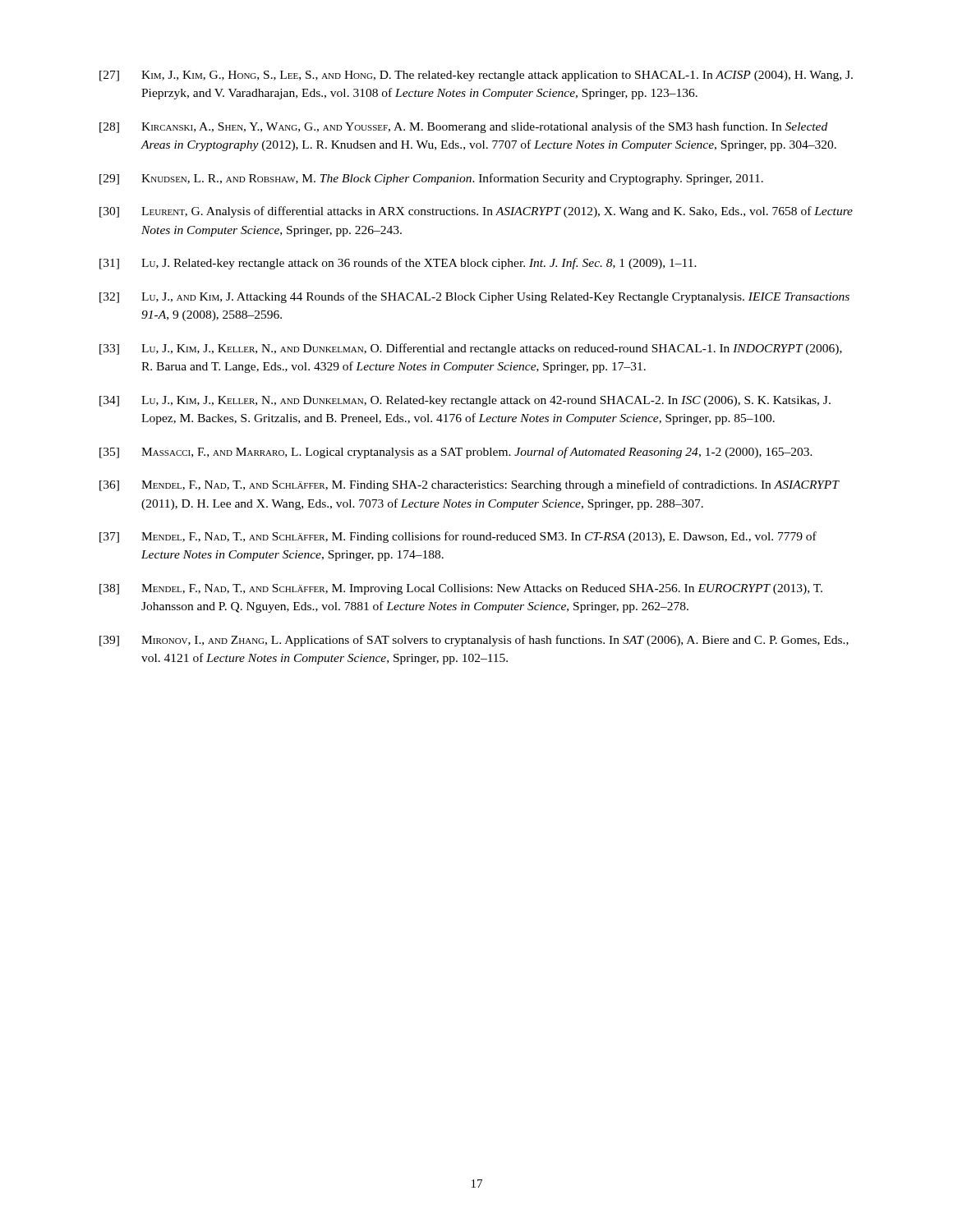Select the text starting "[32] Lu, J., and Kim,"

pos(476,306)
